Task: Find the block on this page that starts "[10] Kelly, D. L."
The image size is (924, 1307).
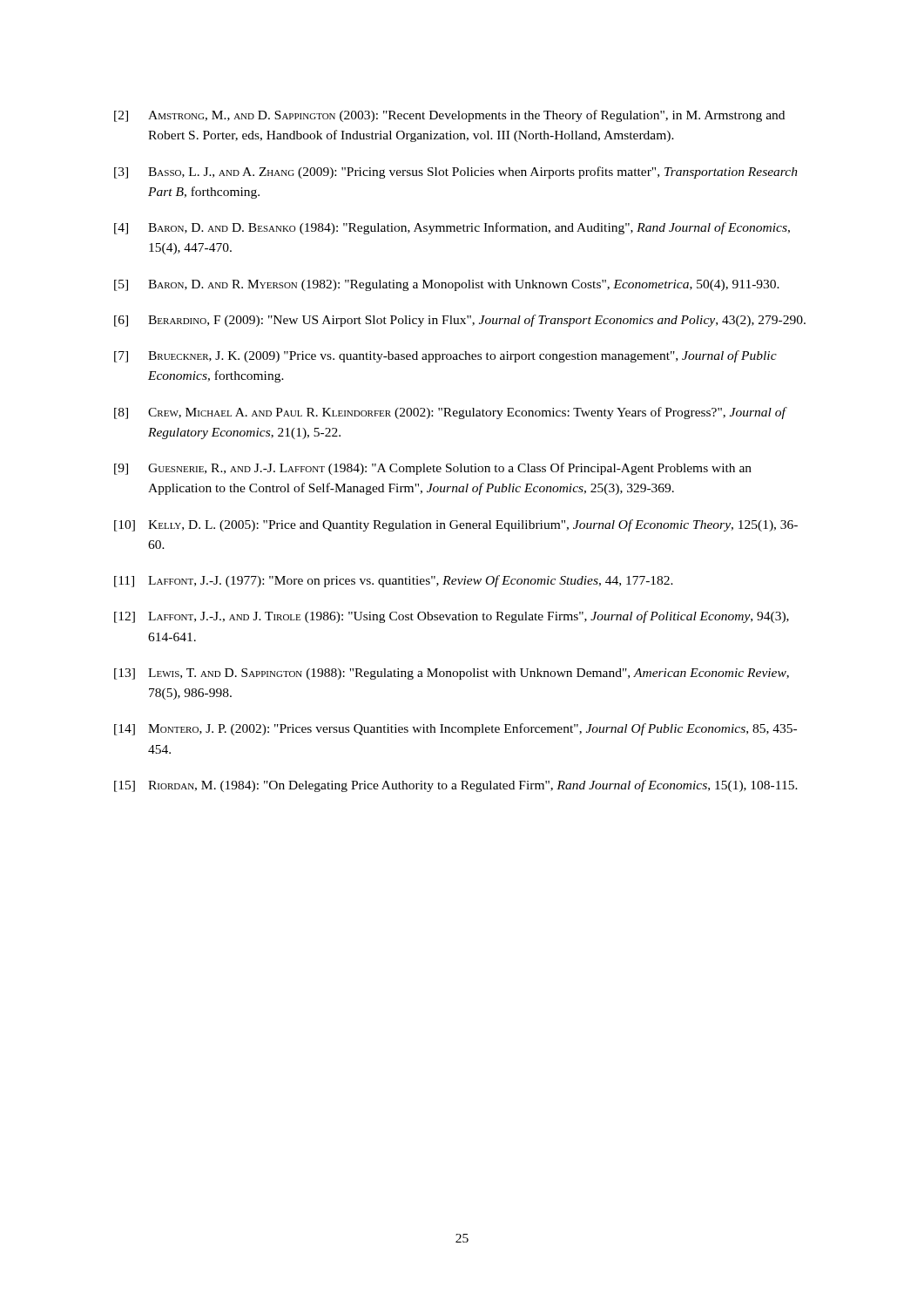Action: (462, 534)
